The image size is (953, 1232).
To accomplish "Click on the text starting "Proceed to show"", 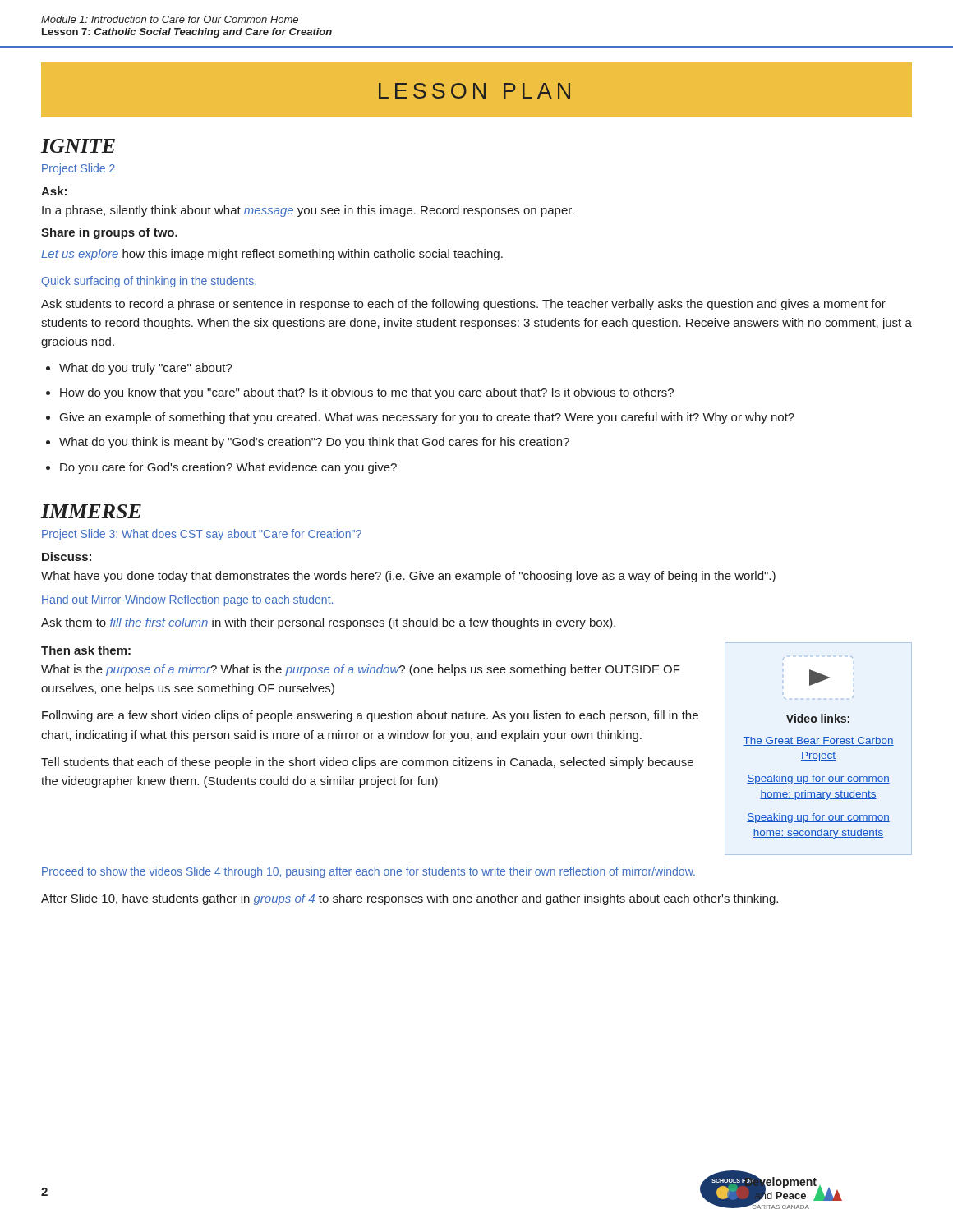I will click(368, 871).
